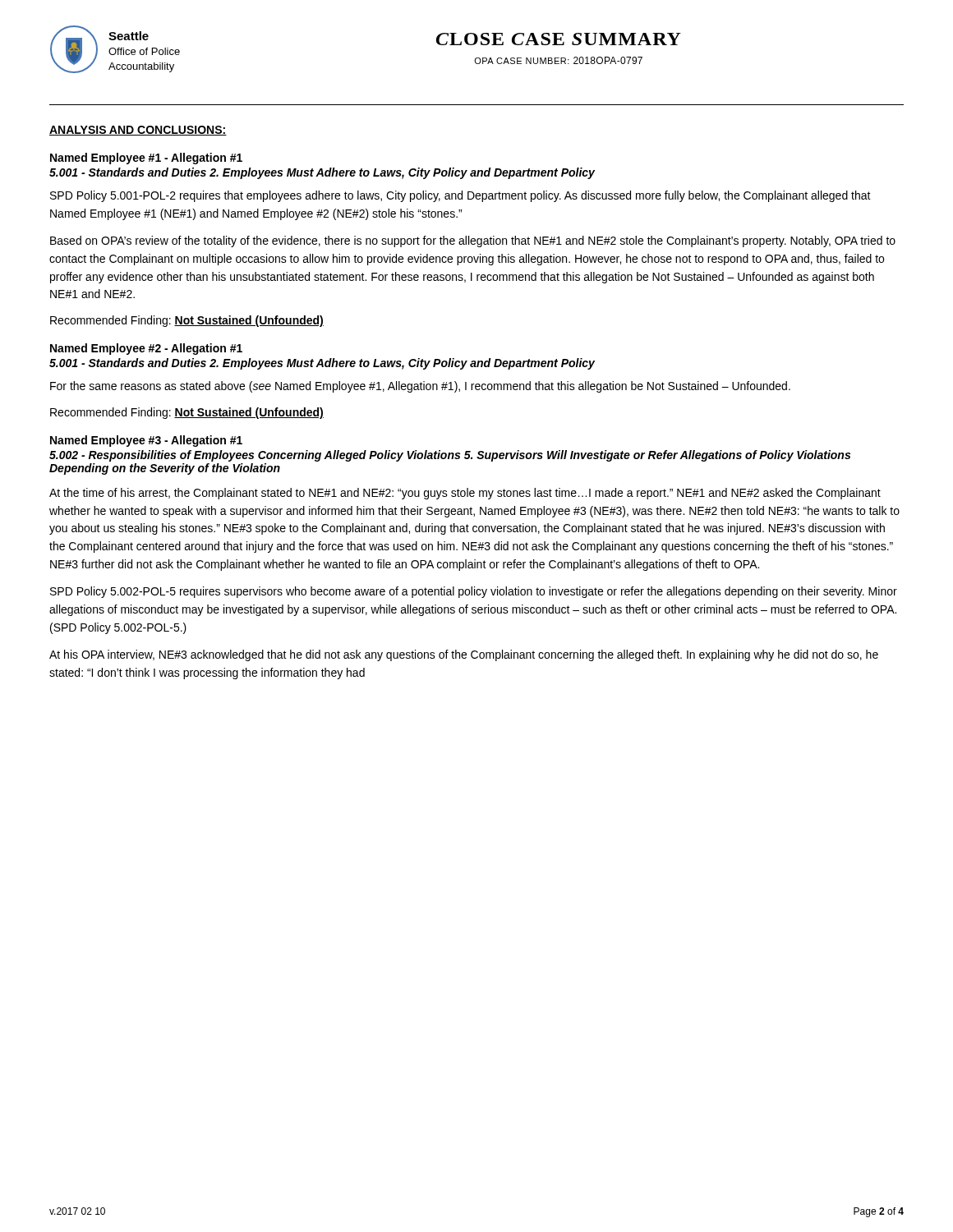The height and width of the screenshot is (1232, 953).
Task: Find the block starting "5.002 - Responsibilities of Employees Concerning"
Action: pyautogui.click(x=450, y=461)
